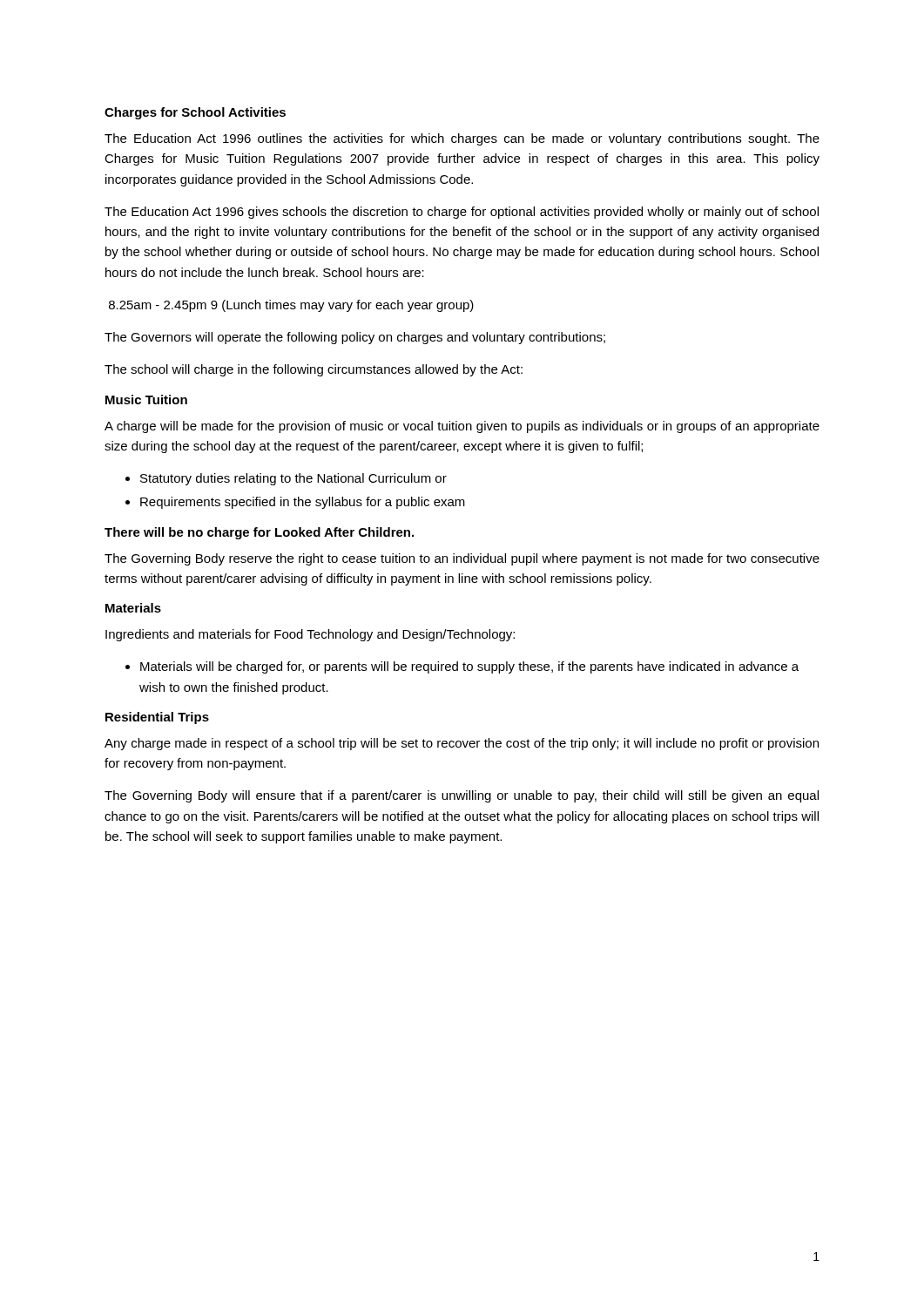The height and width of the screenshot is (1307, 924).
Task: Select the text block that says "A charge will"
Action: (462, 435)
